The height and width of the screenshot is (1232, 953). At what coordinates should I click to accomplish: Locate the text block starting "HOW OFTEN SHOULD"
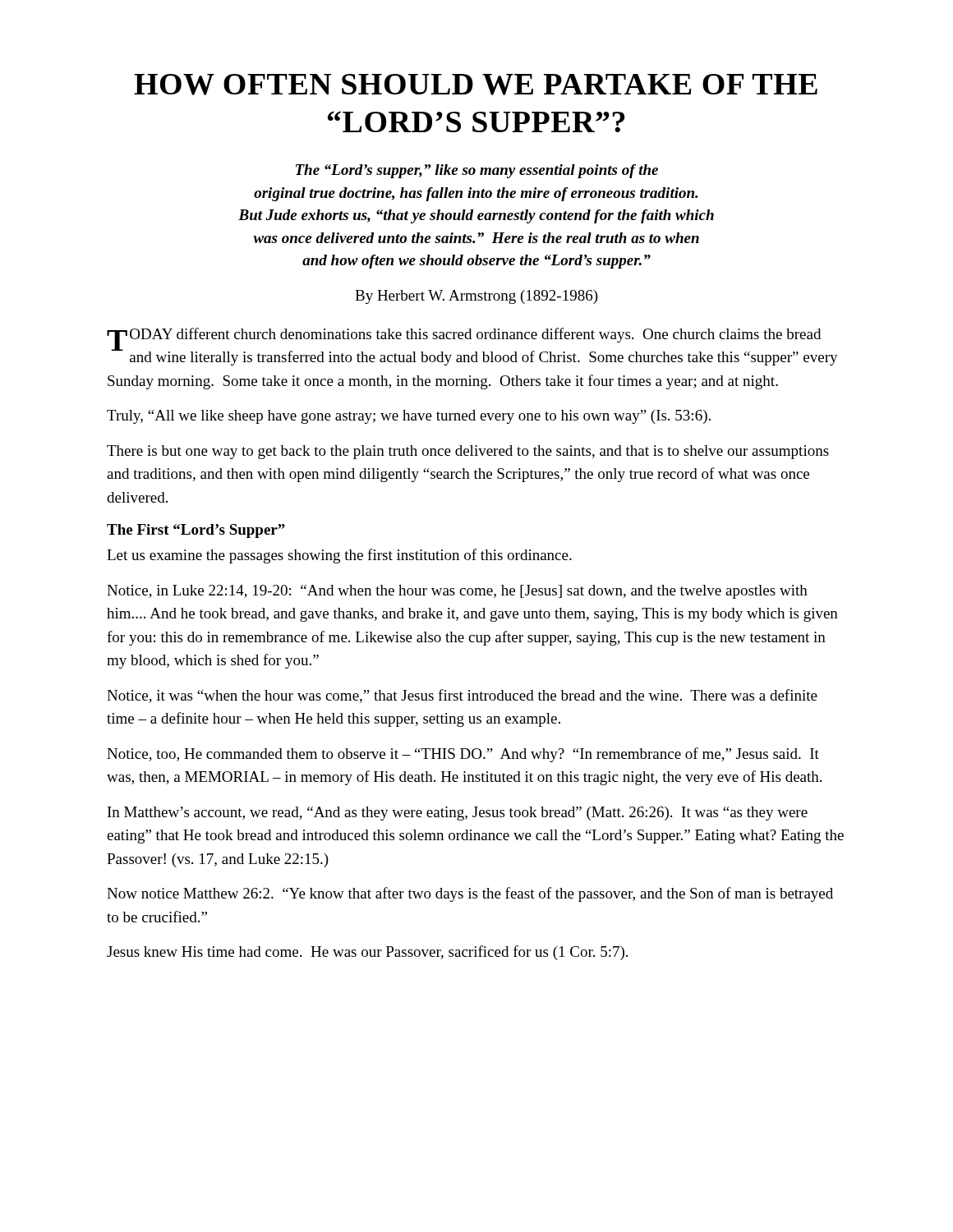tap(476, 103)
